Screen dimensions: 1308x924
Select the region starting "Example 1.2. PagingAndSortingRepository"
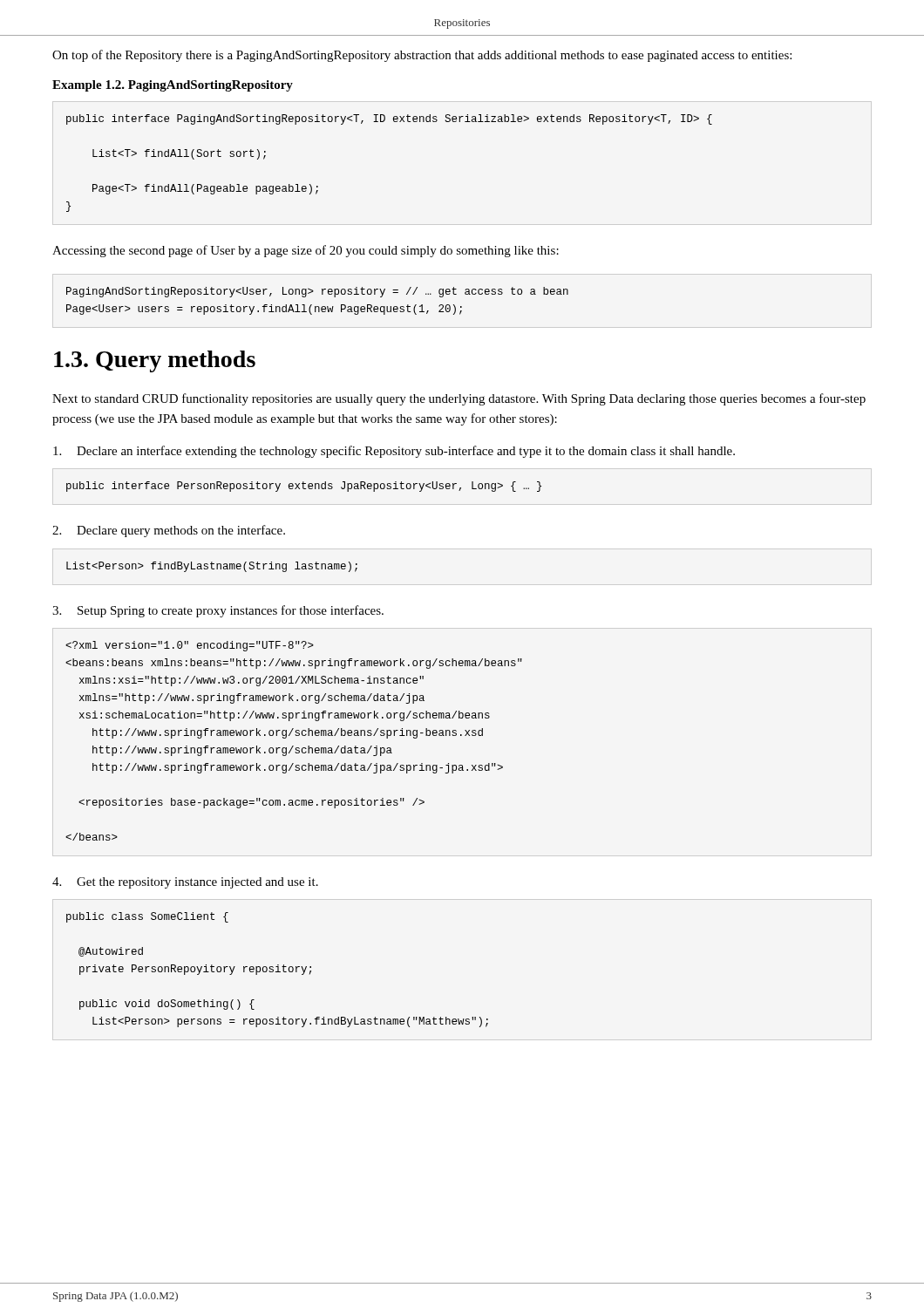coord(173,85)
